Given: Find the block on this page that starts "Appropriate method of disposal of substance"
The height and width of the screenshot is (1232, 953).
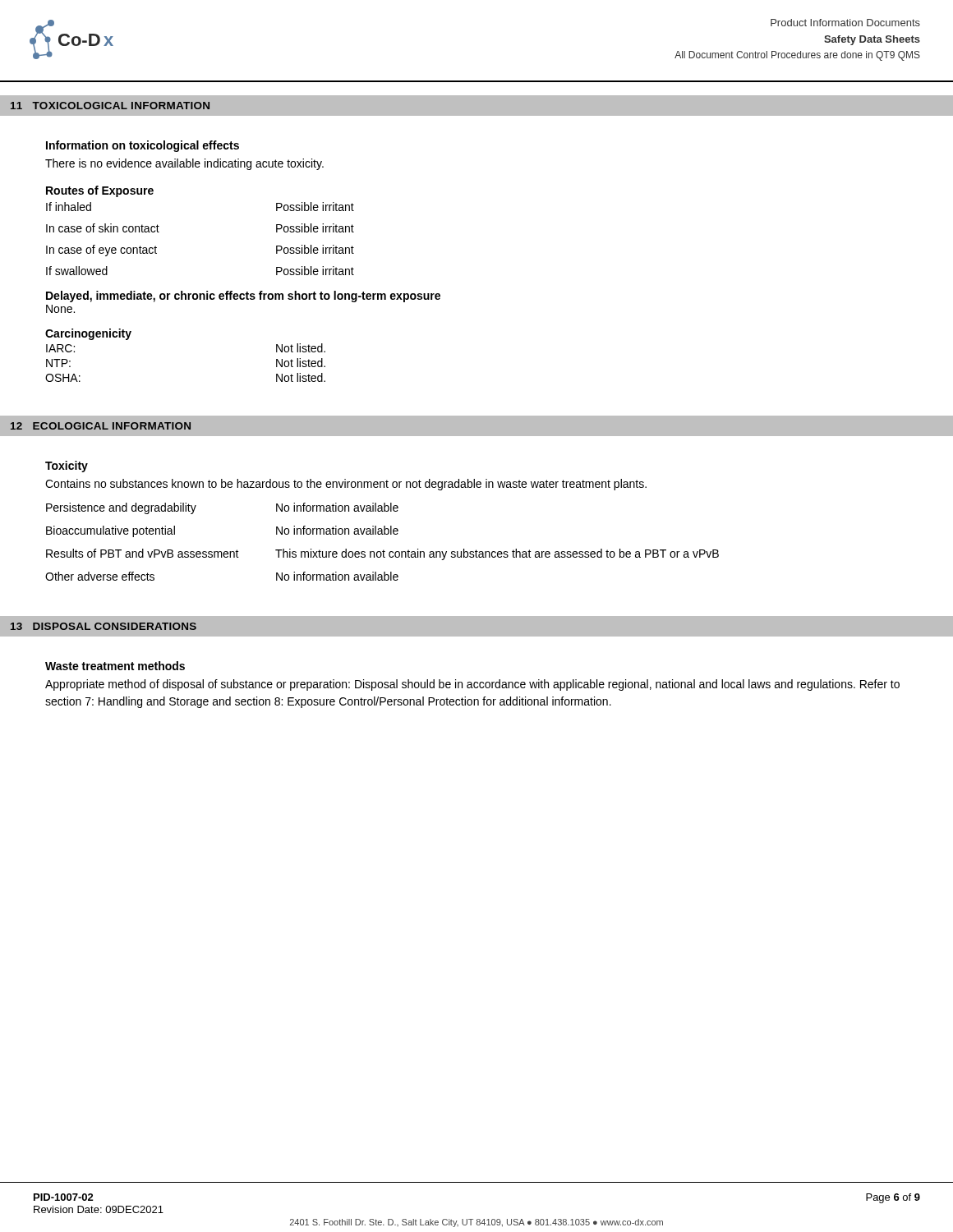Looking at the screenshot, I should click(473, 693).
